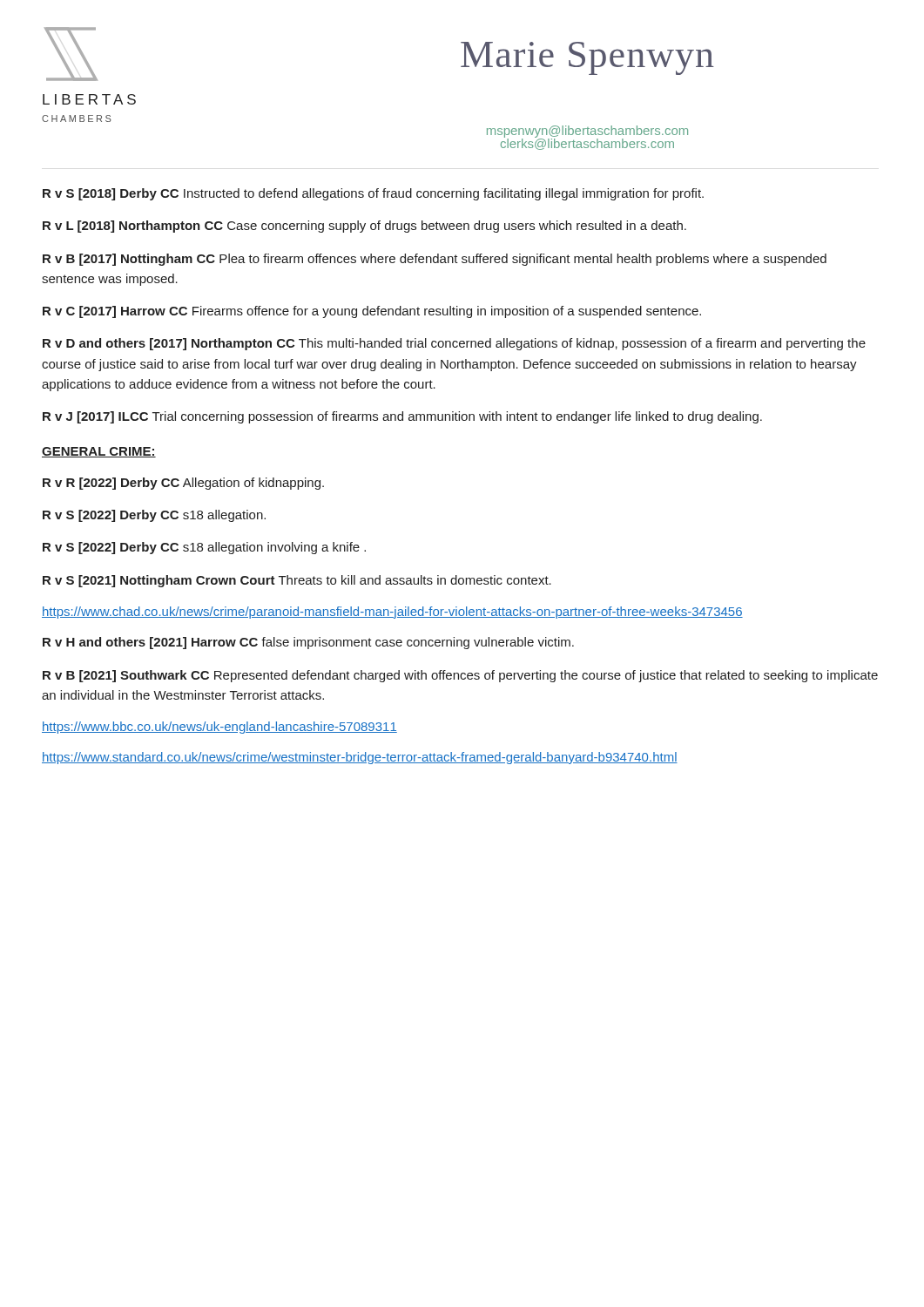
Task: Click the logo
Action: coord(109,75)
